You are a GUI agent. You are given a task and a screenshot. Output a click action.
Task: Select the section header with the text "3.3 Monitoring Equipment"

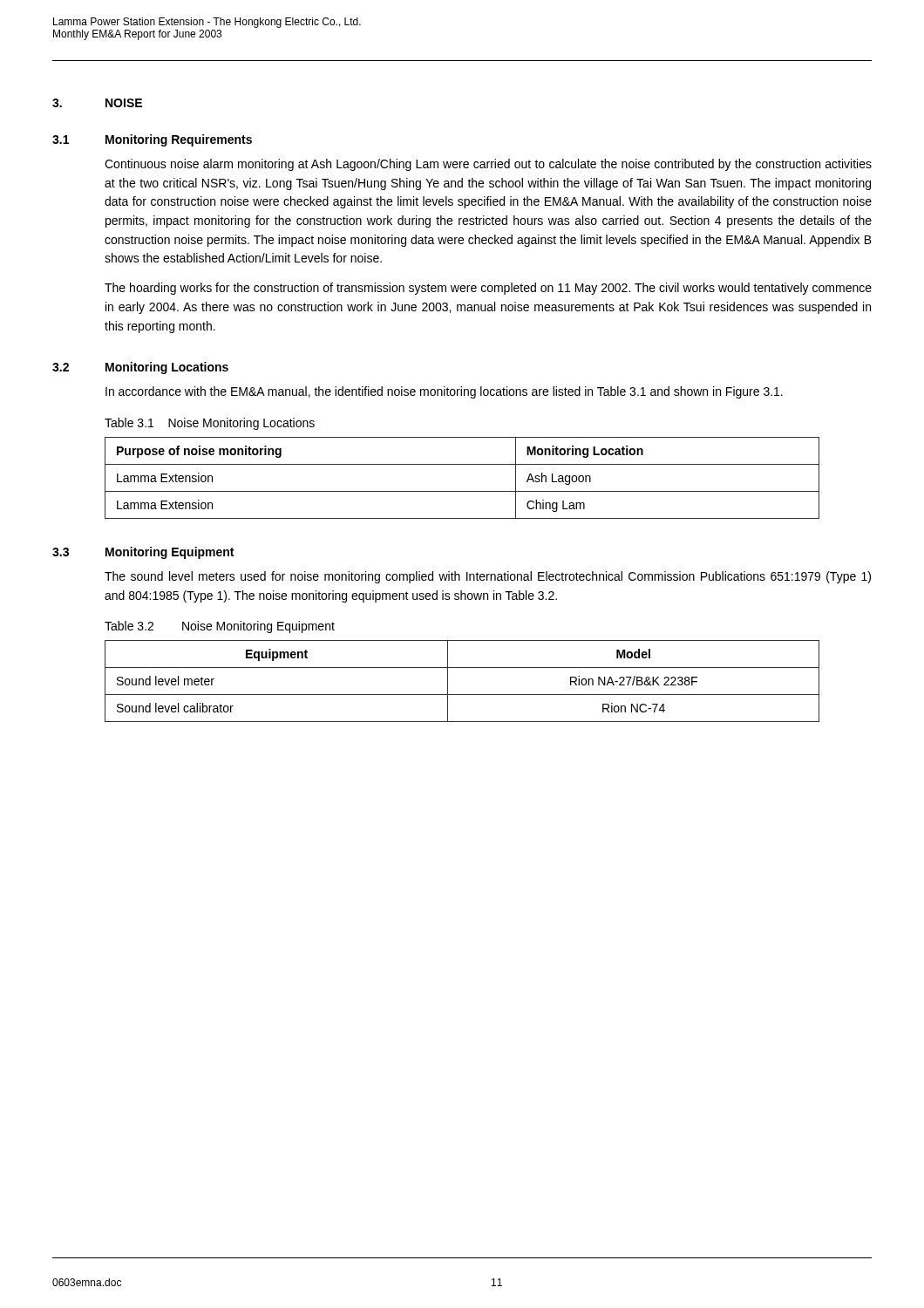point(143,552)
